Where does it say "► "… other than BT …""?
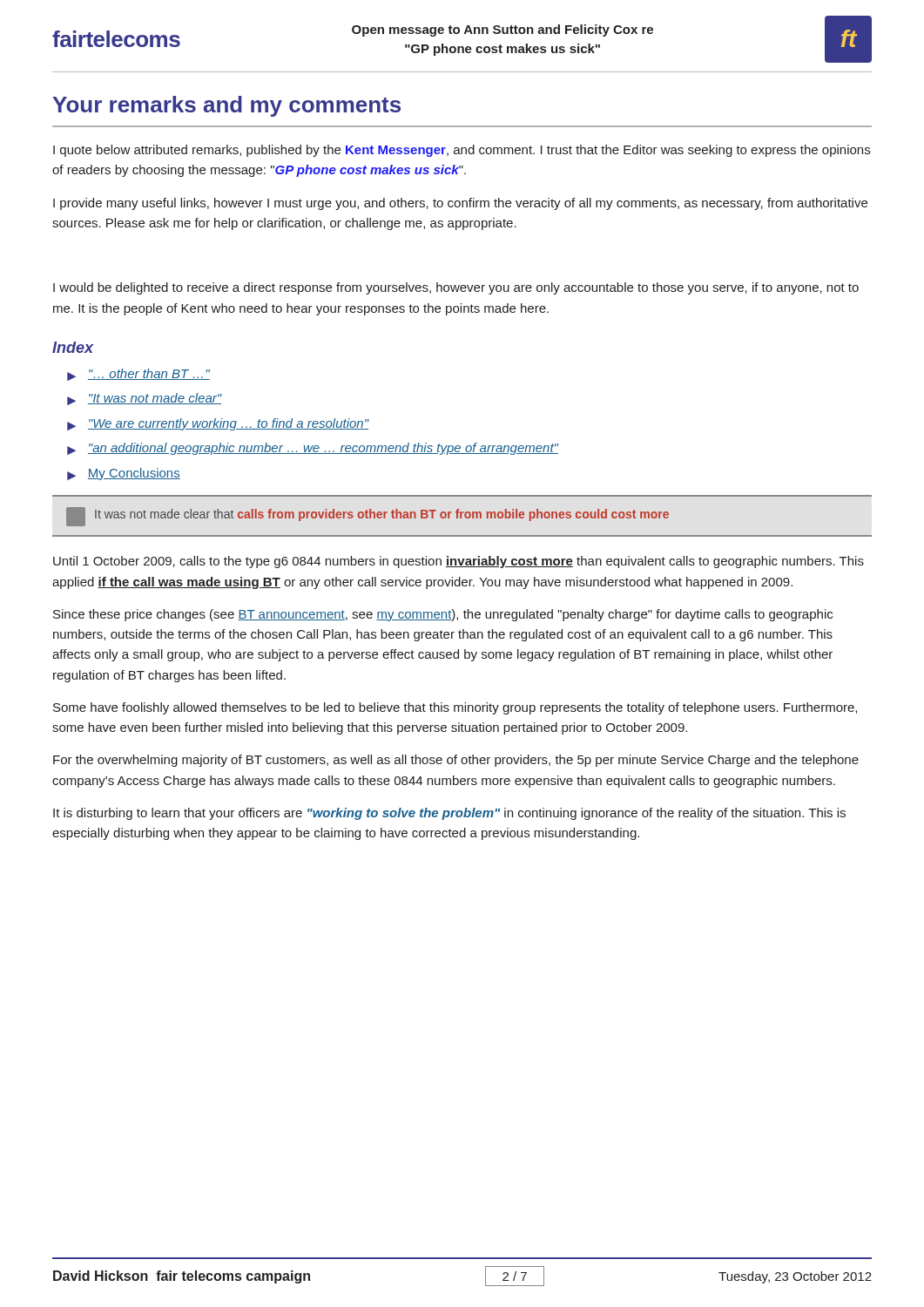924x1307 pixels. coord(137,376)
